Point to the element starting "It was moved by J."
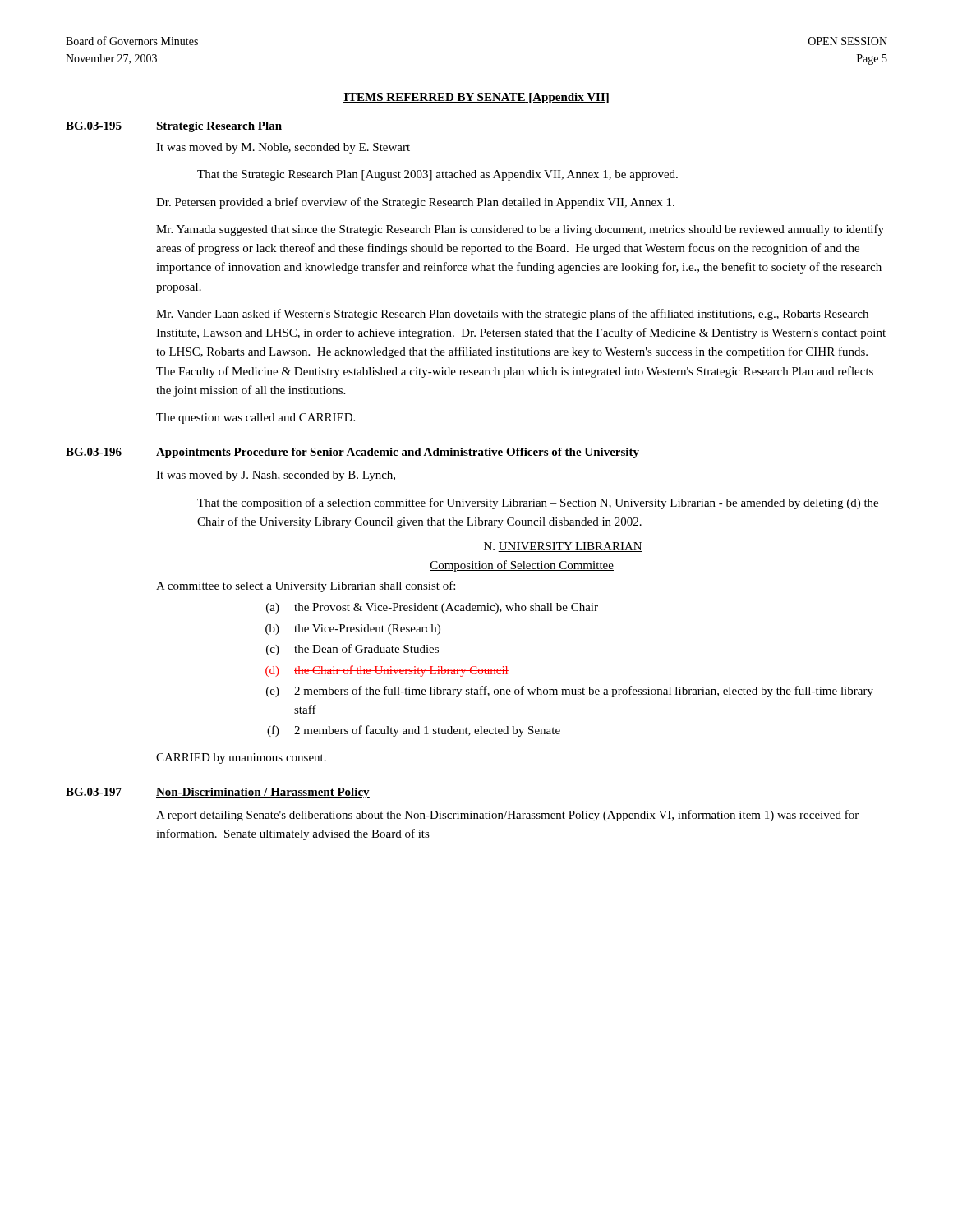This screenshot has height=1232, width=953. 276,475
